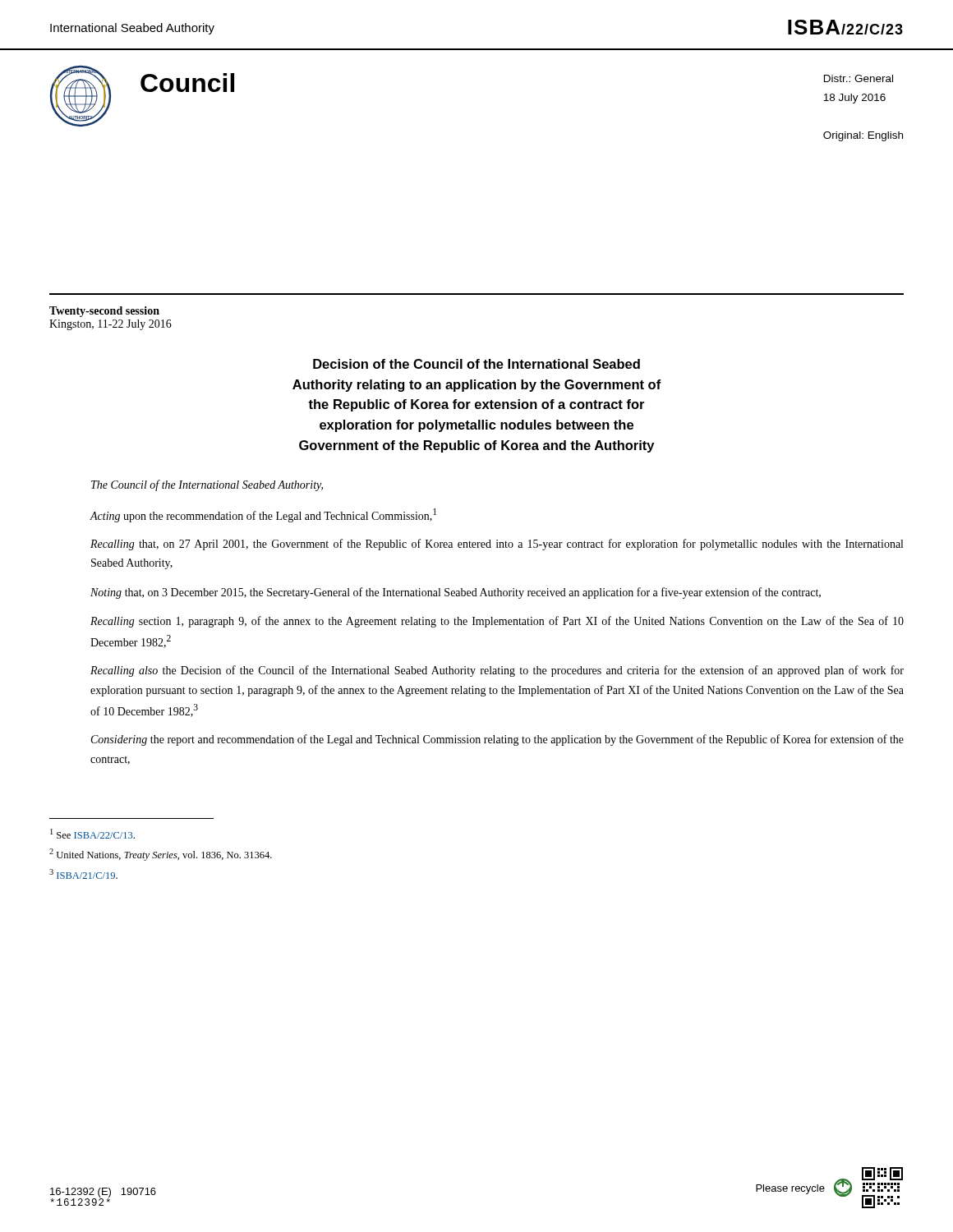This screenshot has width=953, height=1232.
Task: Where is the passage that starts "Recalling also the Decision of the Council of"?
Action: tap(497, 691)
